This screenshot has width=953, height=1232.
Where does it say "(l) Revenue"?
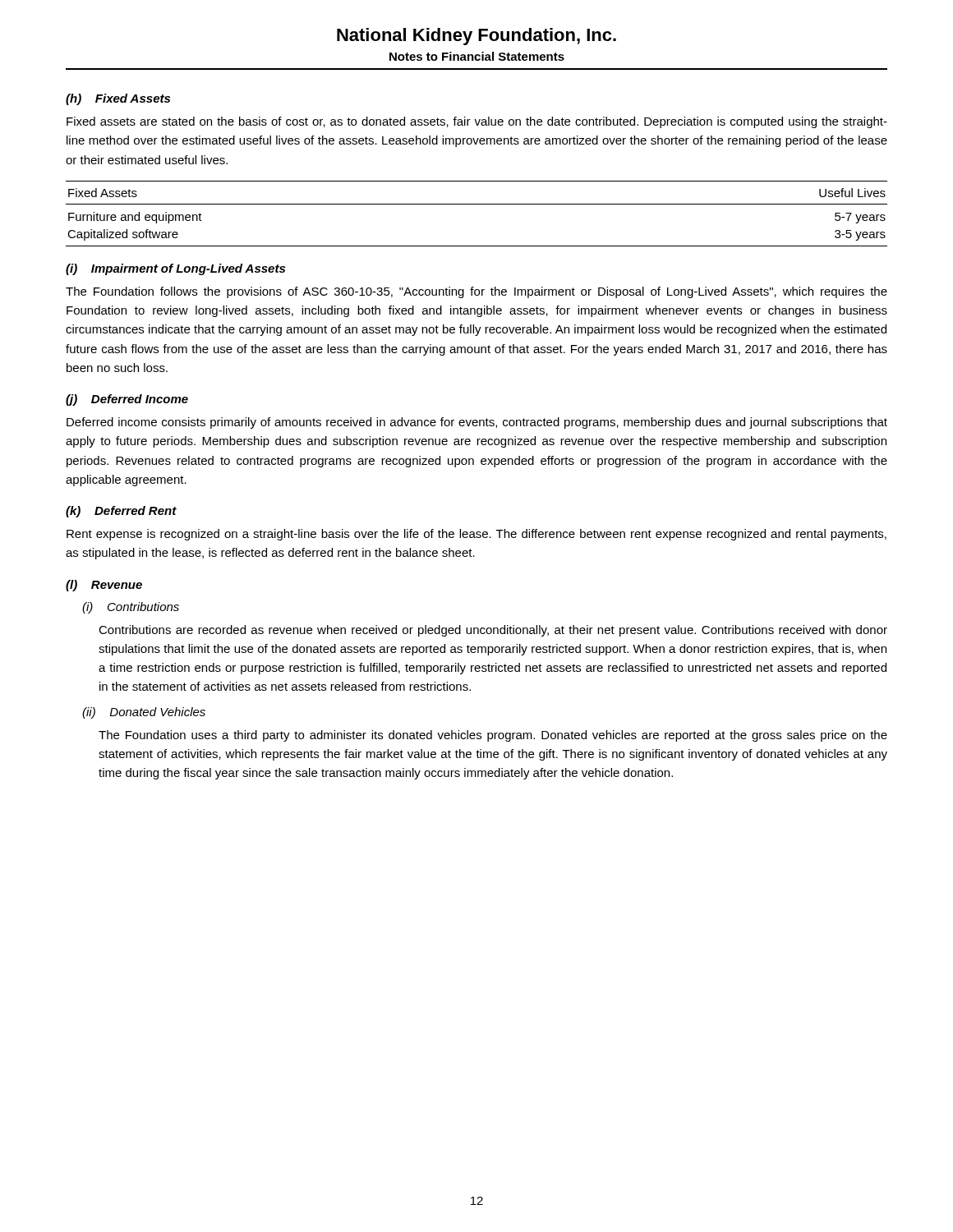tap(104, 584)
